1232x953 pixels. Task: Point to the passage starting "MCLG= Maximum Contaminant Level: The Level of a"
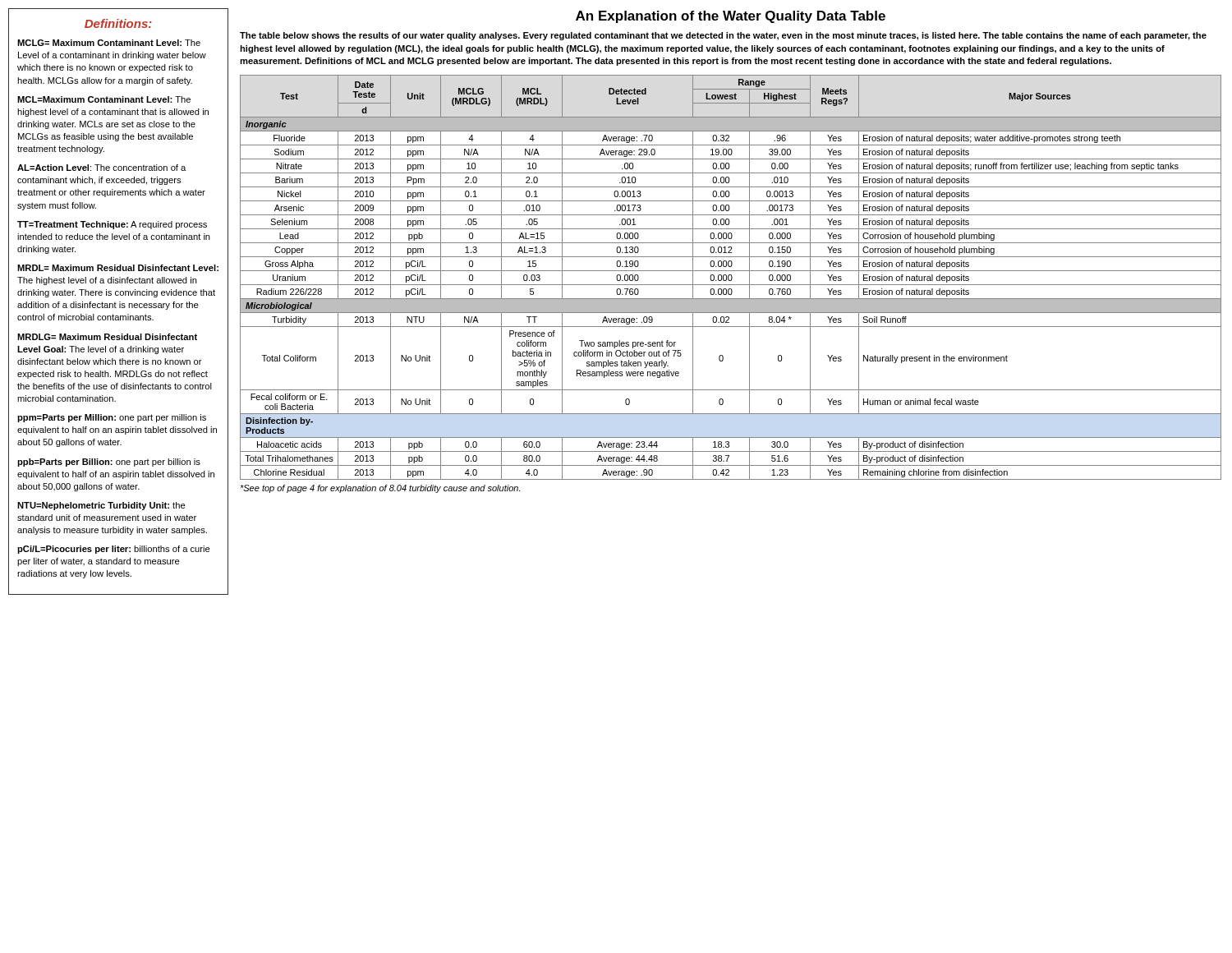[118, 62]
